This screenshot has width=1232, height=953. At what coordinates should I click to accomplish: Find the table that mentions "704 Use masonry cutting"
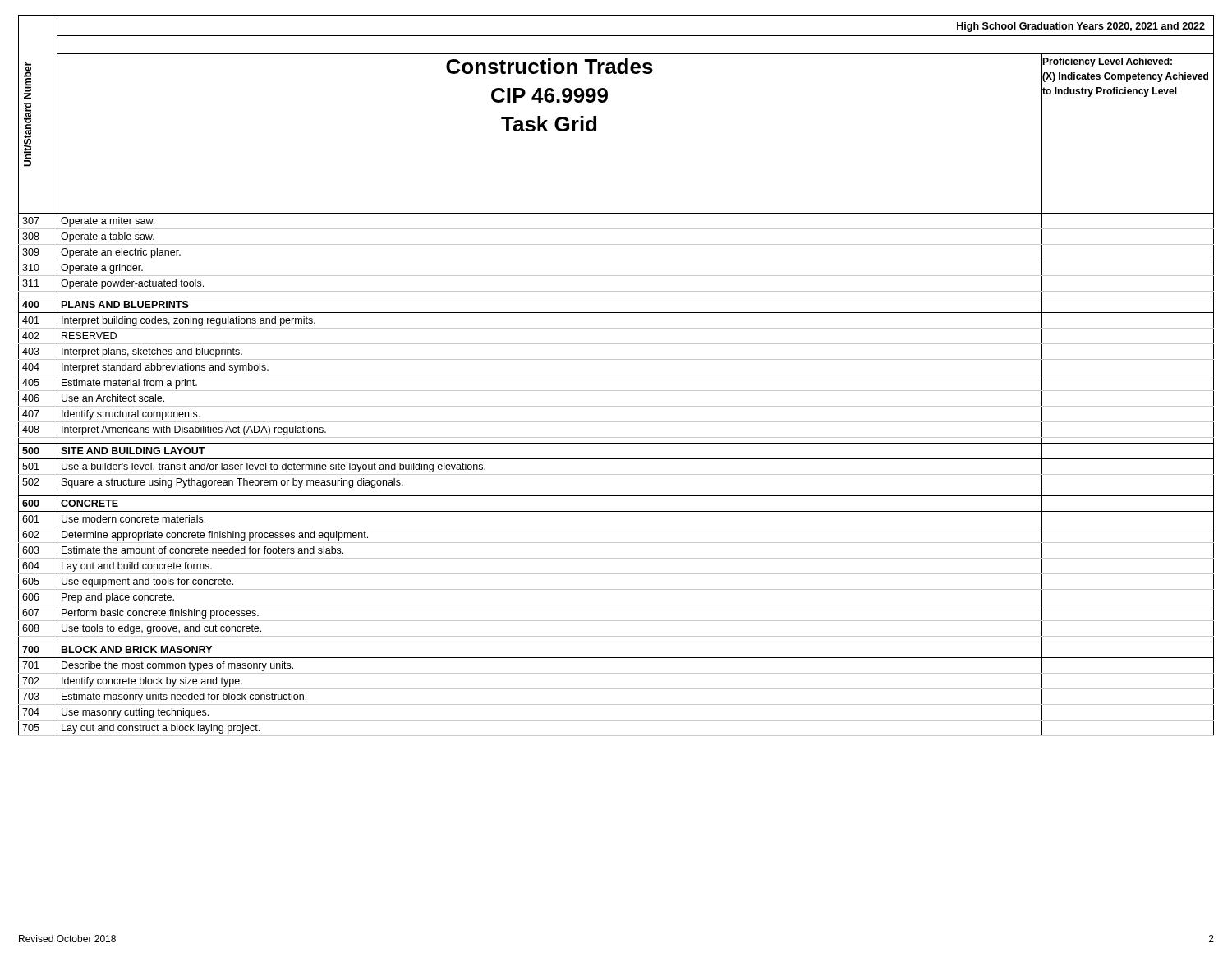[x=616, y=712]
